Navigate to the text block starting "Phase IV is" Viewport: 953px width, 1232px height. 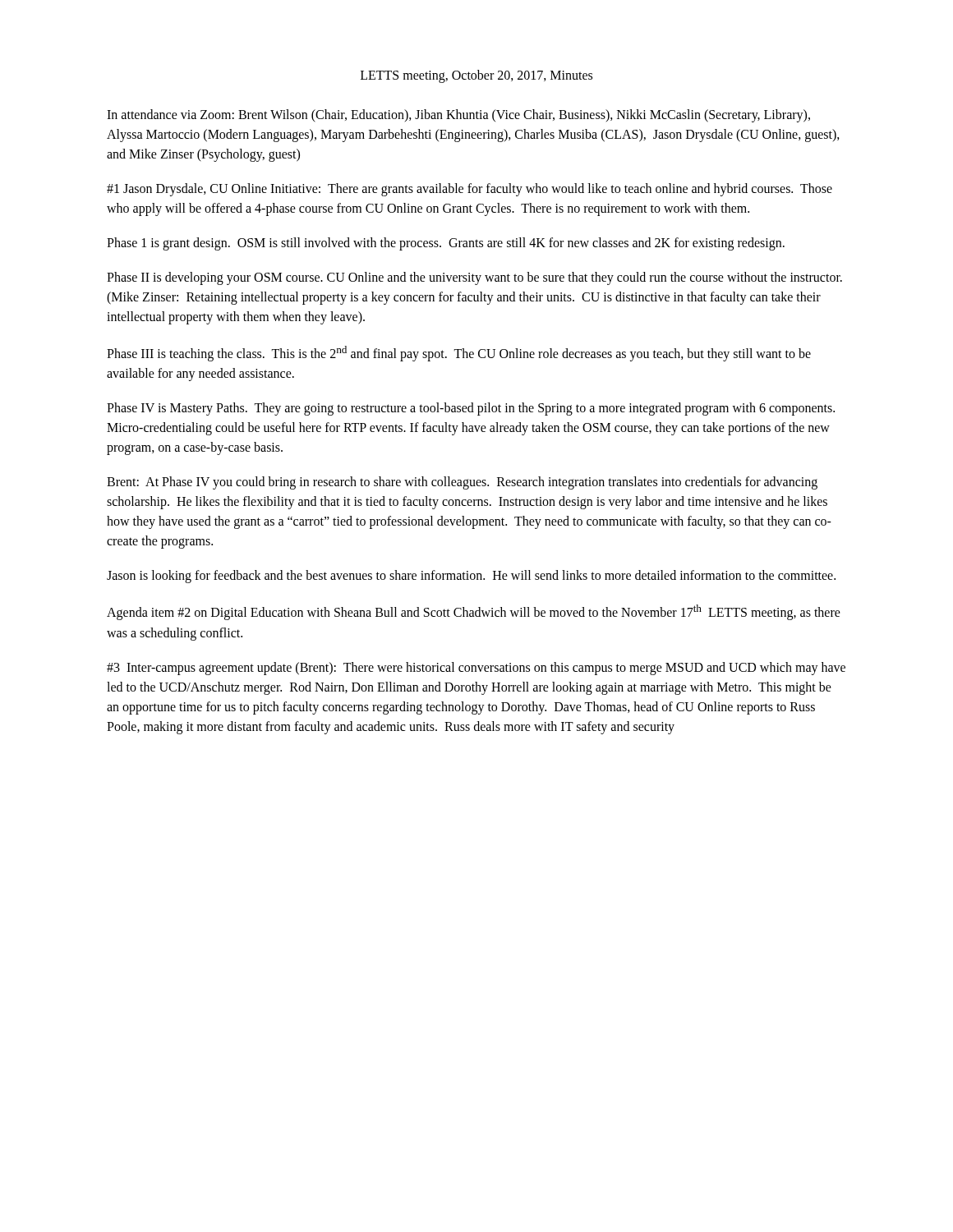click(473, 428)
